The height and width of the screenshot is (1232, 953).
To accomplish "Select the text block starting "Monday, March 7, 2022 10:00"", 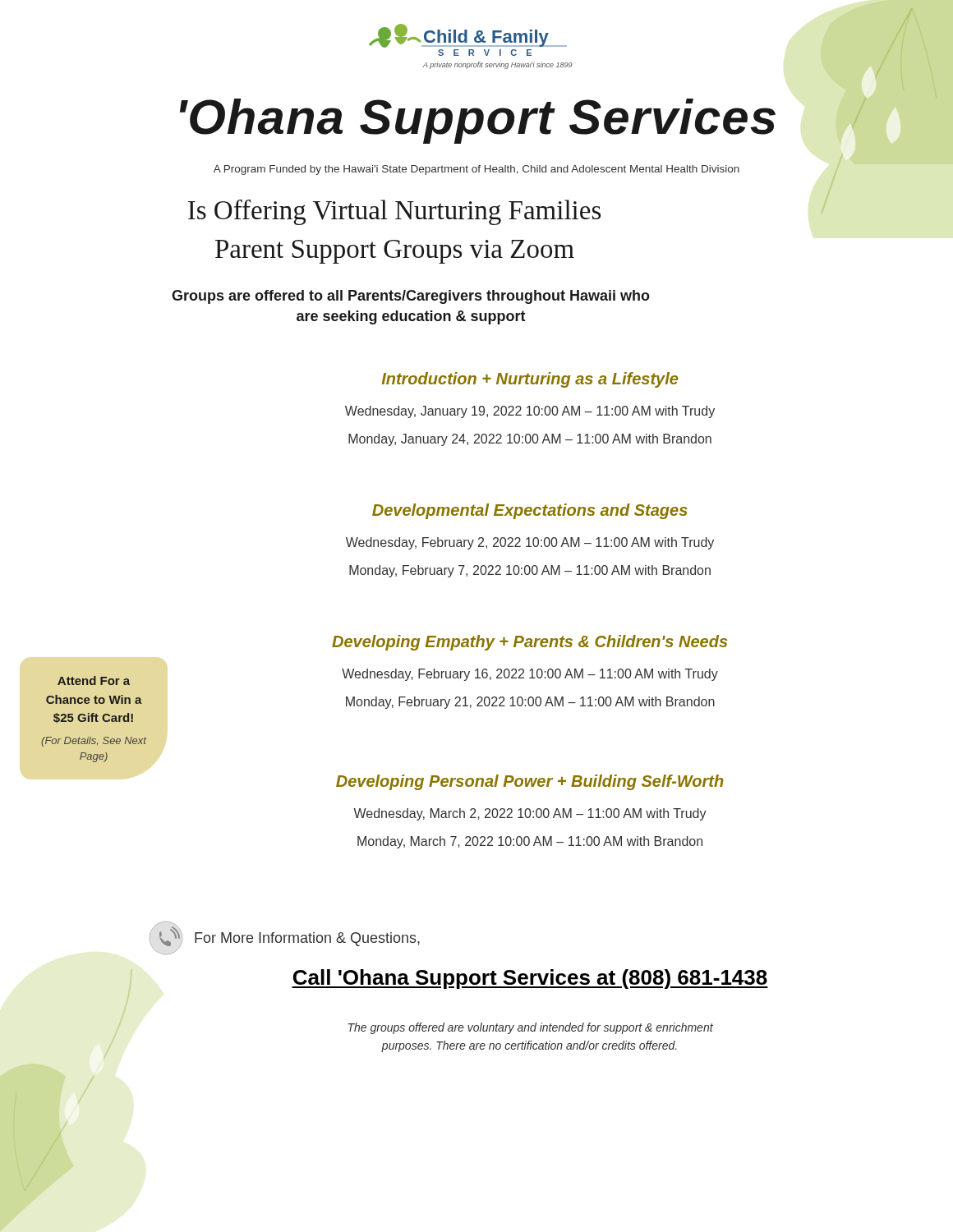I will click(x=530, y=841).
